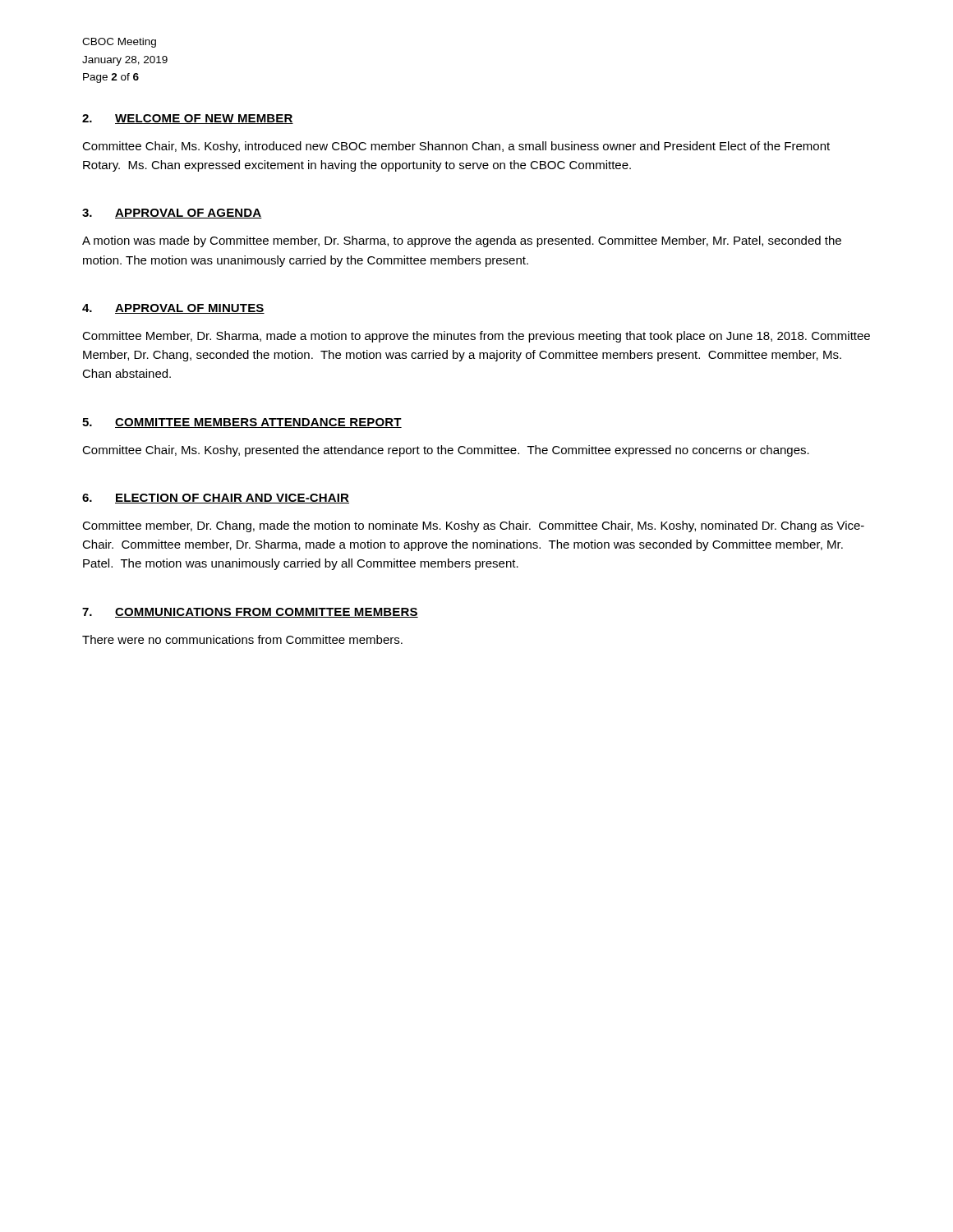Navigate to the block starting "6. ELECTION OF"
The height and width of the screenshot is (1232, 953).
click(x=216, y=497)
